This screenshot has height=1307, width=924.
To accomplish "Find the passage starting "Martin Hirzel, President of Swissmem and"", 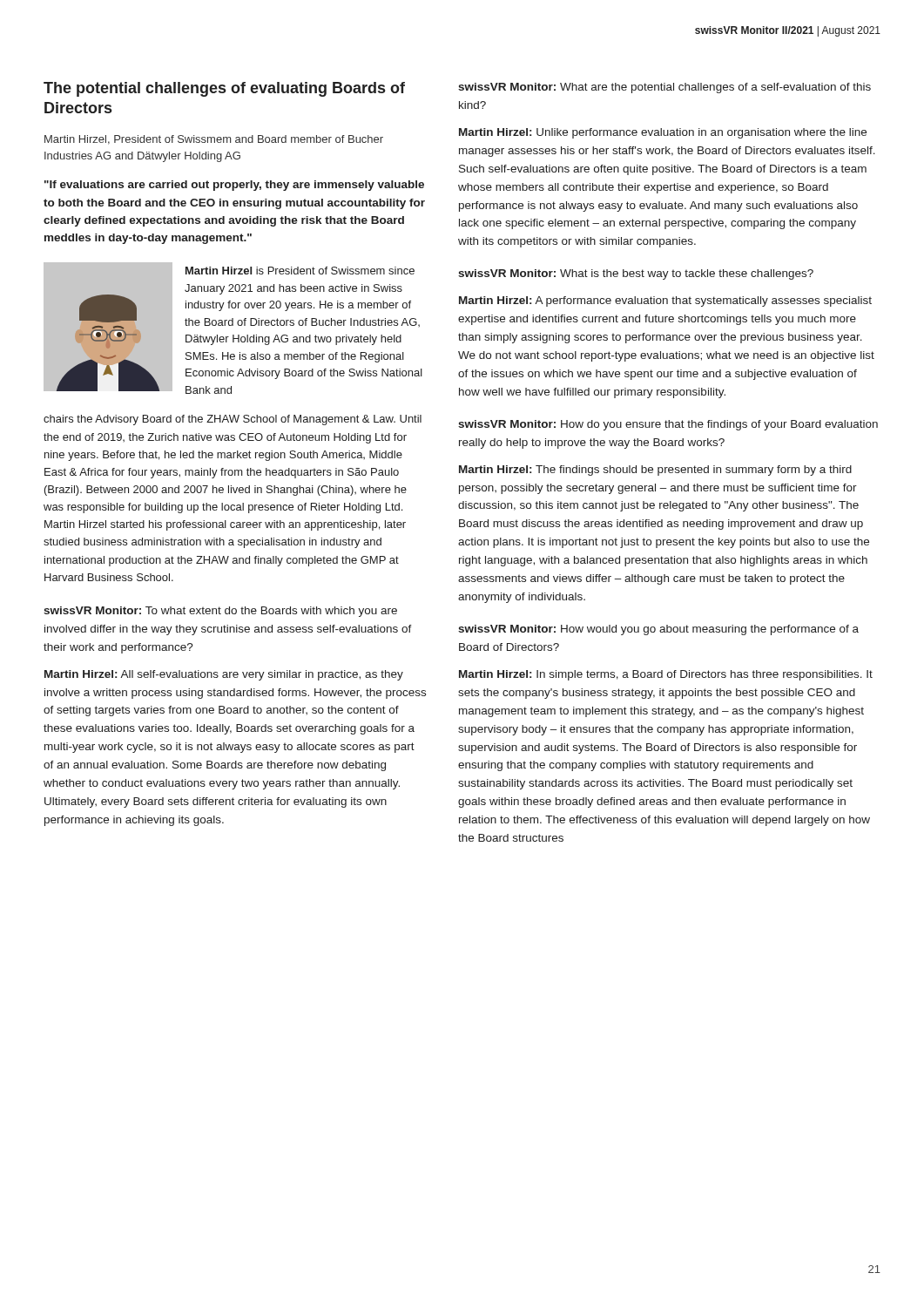I will 213,147.
